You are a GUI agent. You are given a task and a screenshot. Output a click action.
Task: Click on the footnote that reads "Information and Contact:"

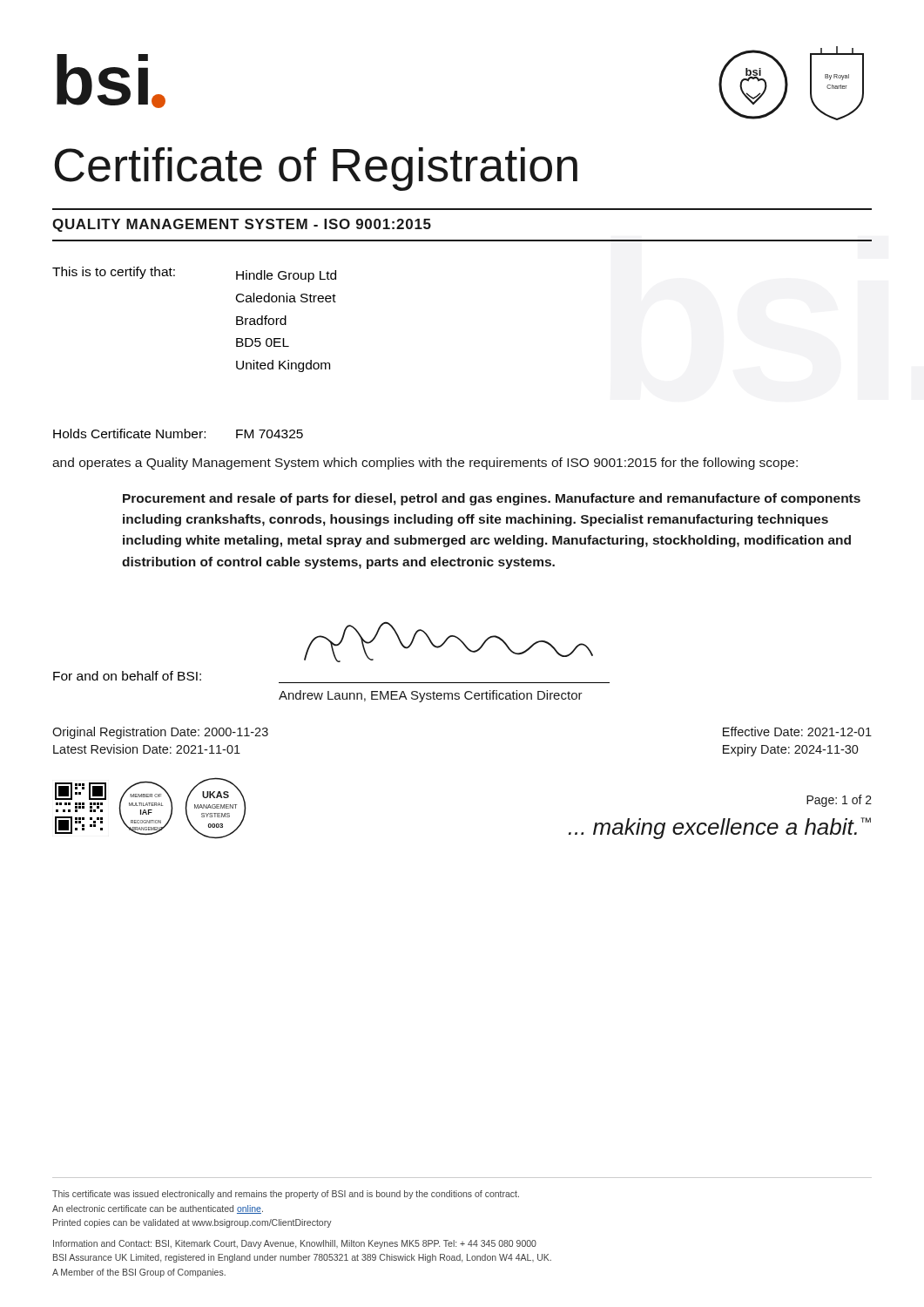pyautogui.click(x=302, y=1258)
